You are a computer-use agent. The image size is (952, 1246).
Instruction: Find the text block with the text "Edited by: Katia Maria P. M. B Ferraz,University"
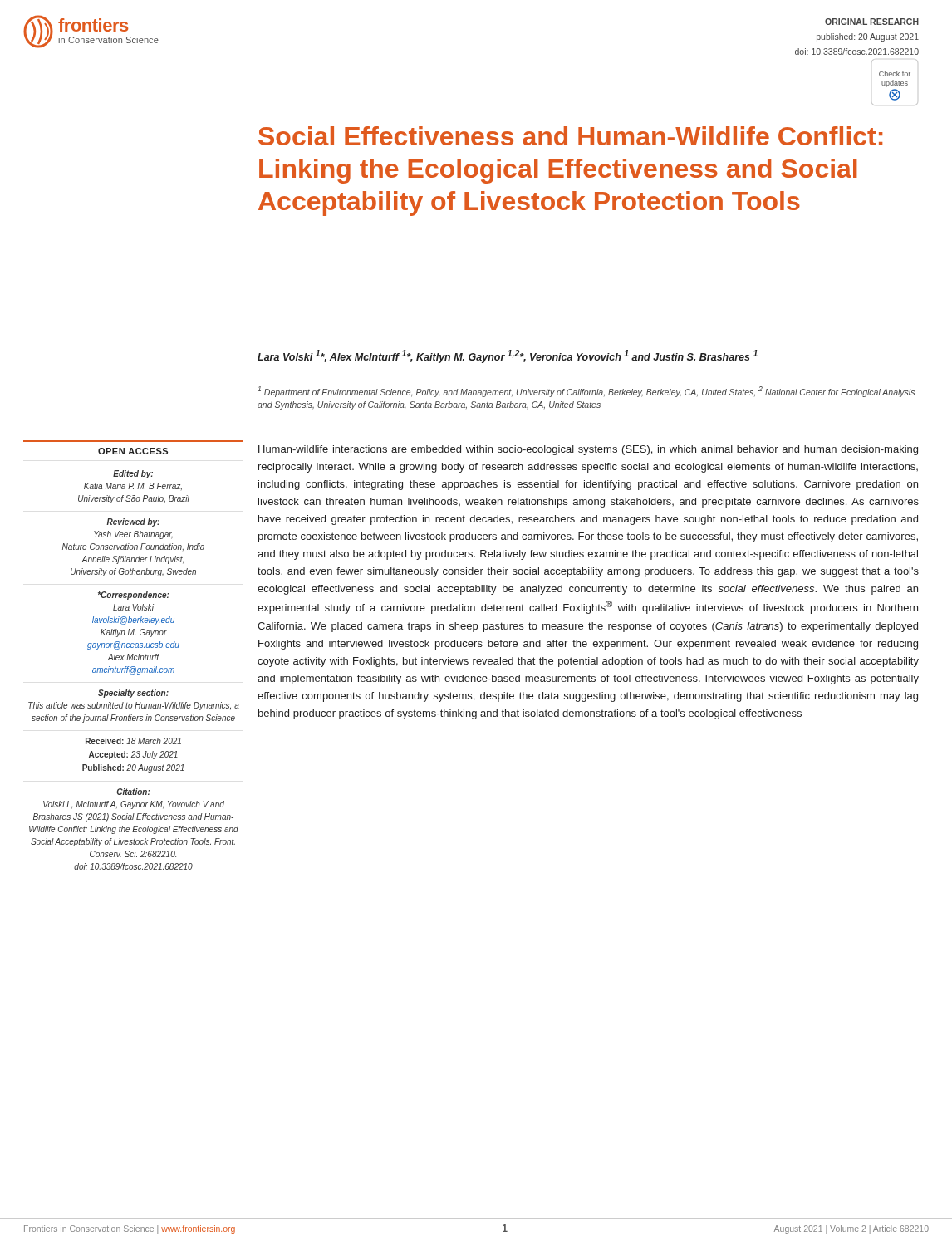[133, 486]
